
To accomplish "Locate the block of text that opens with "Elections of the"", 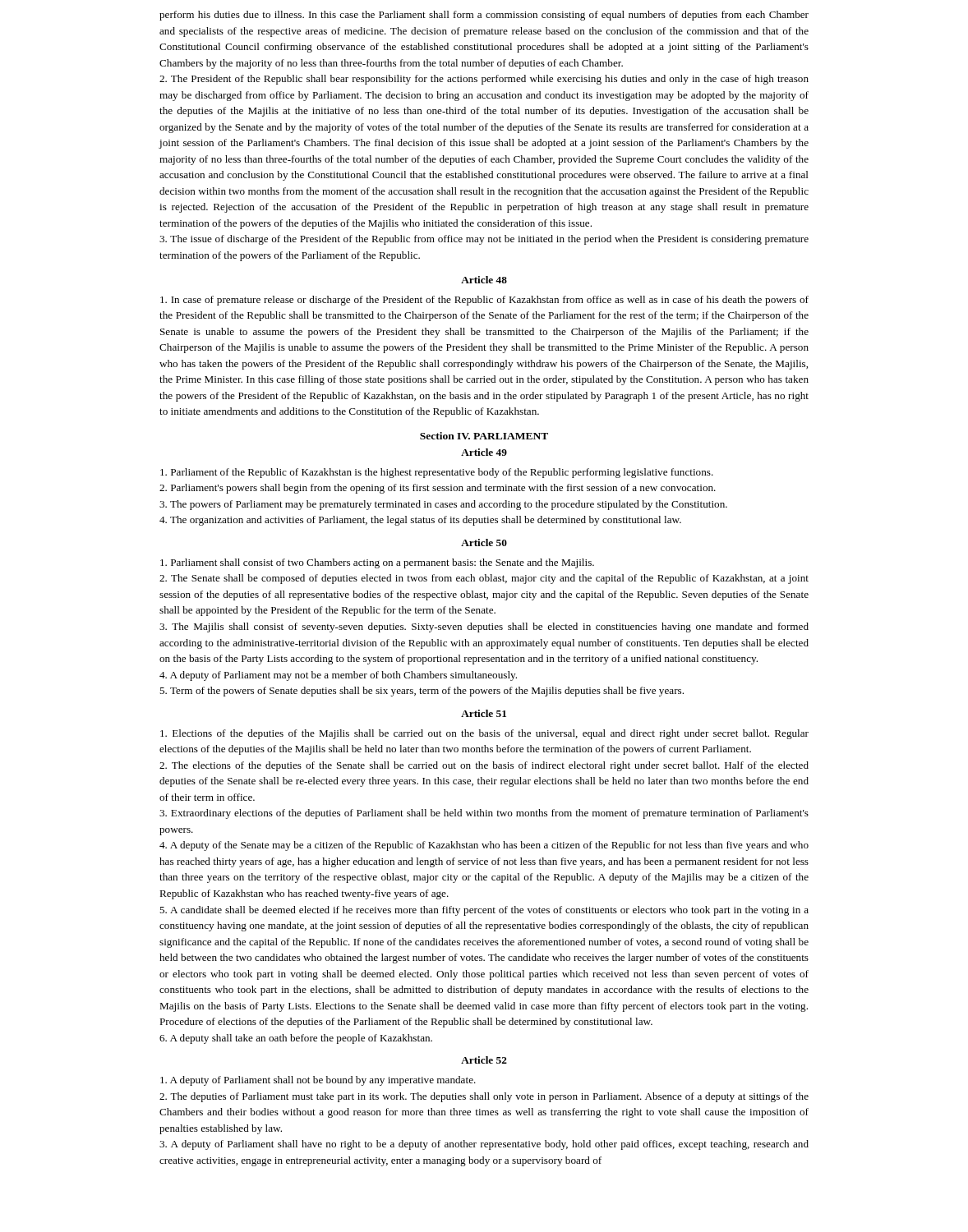I will tap(484, 885).
